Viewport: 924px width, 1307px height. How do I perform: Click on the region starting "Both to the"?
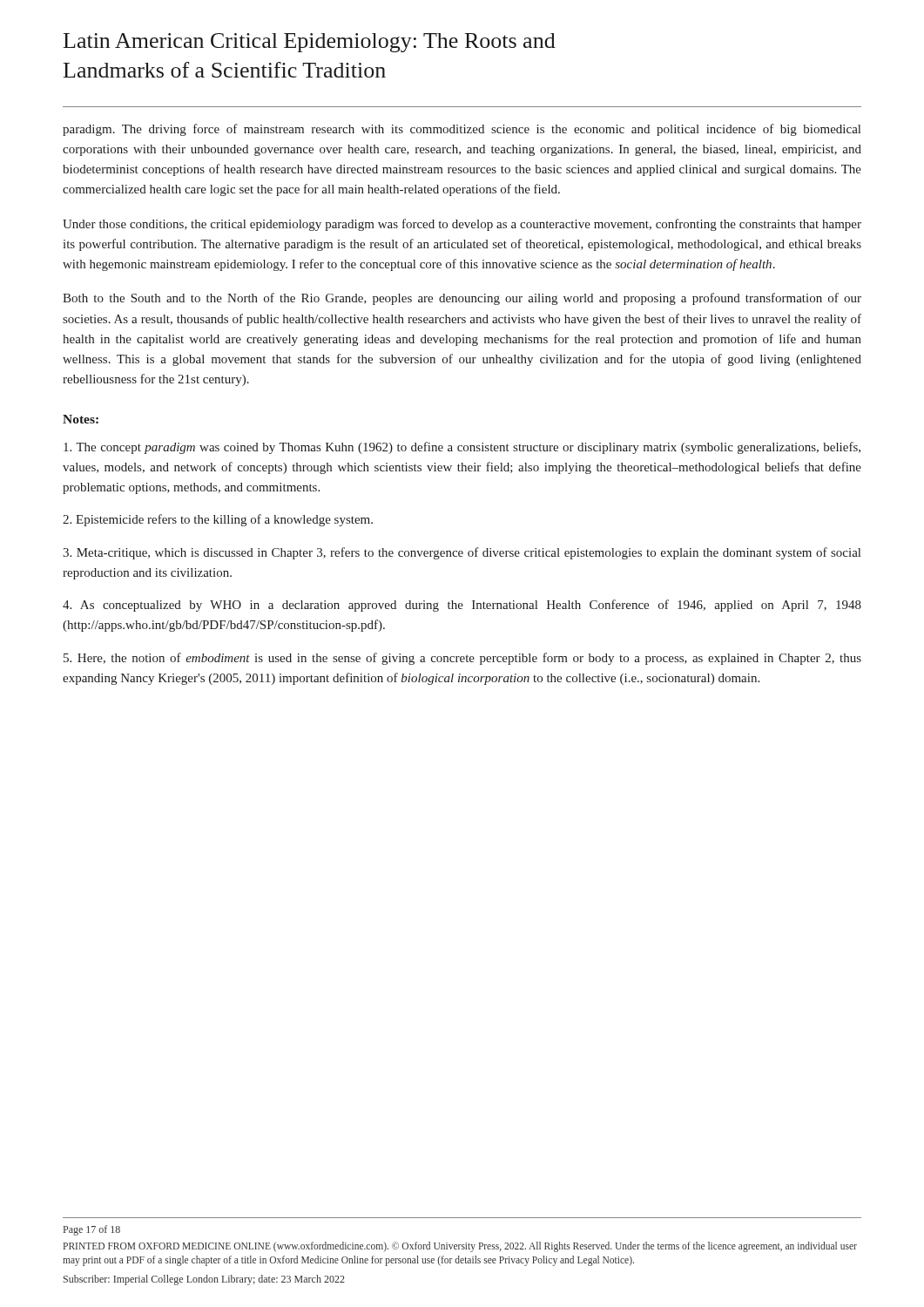pyautogui.click(x=462, y=339)
